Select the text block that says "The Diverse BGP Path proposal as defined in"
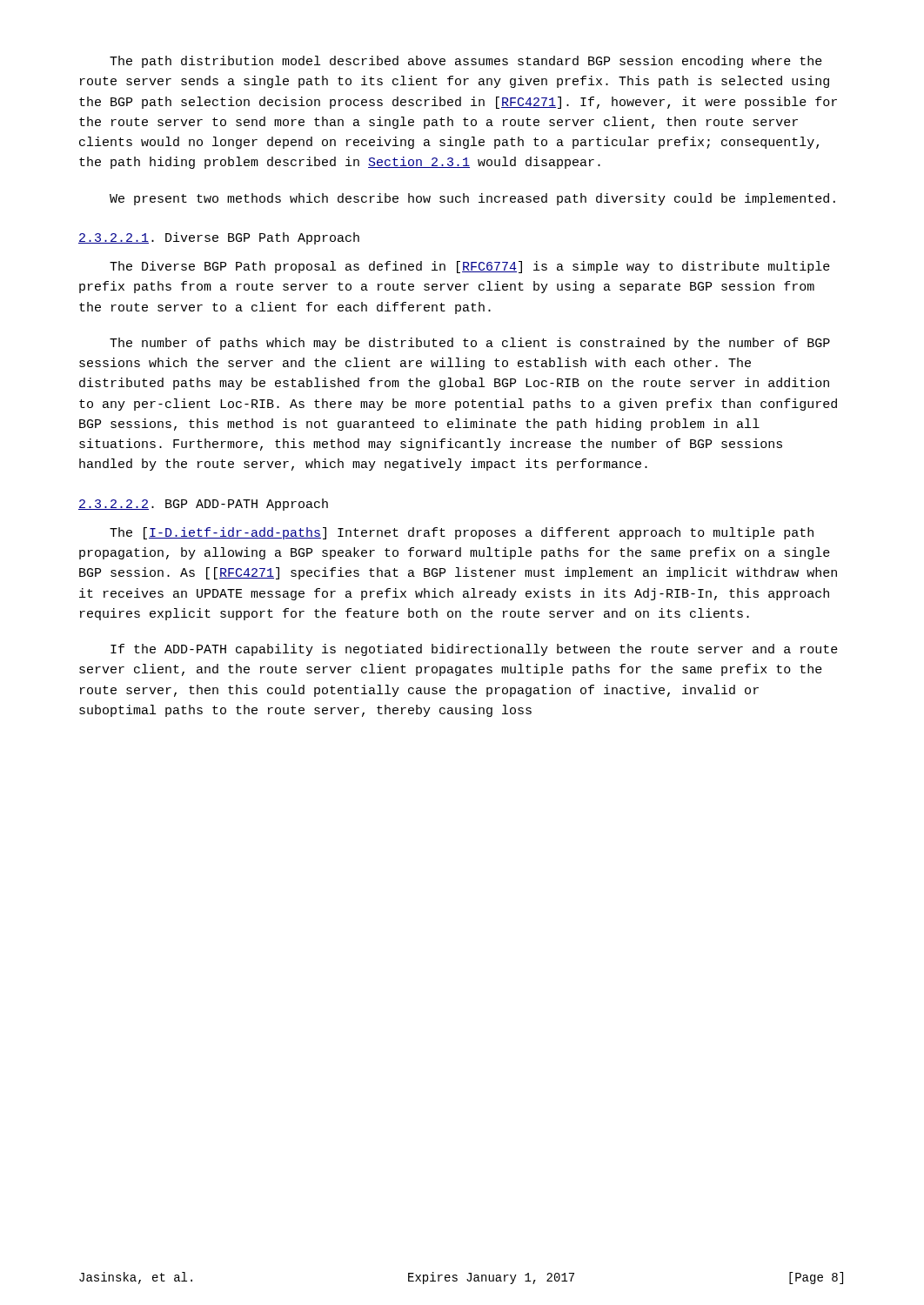 454,288
